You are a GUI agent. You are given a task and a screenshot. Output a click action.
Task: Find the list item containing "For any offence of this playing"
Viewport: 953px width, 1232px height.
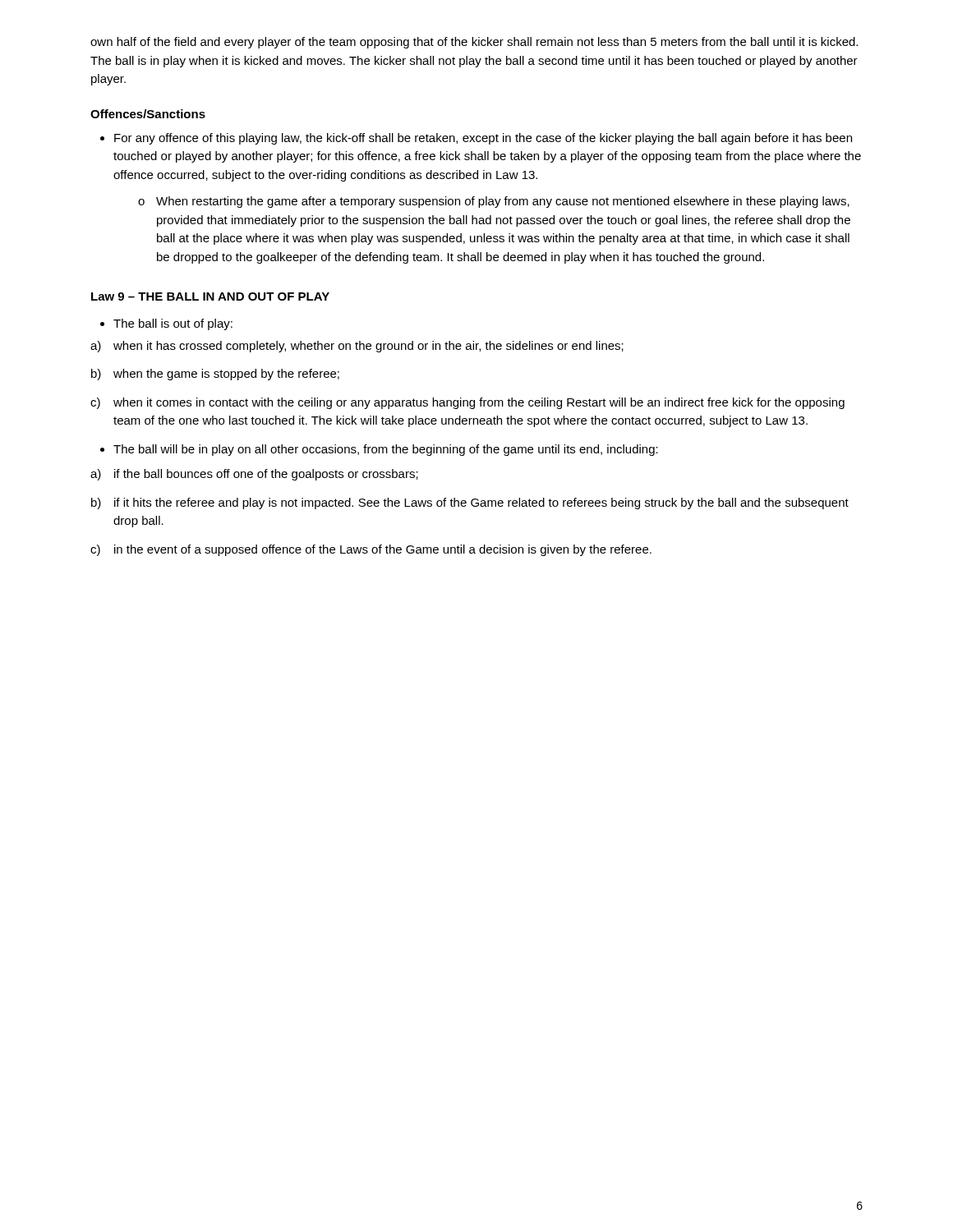488,198
